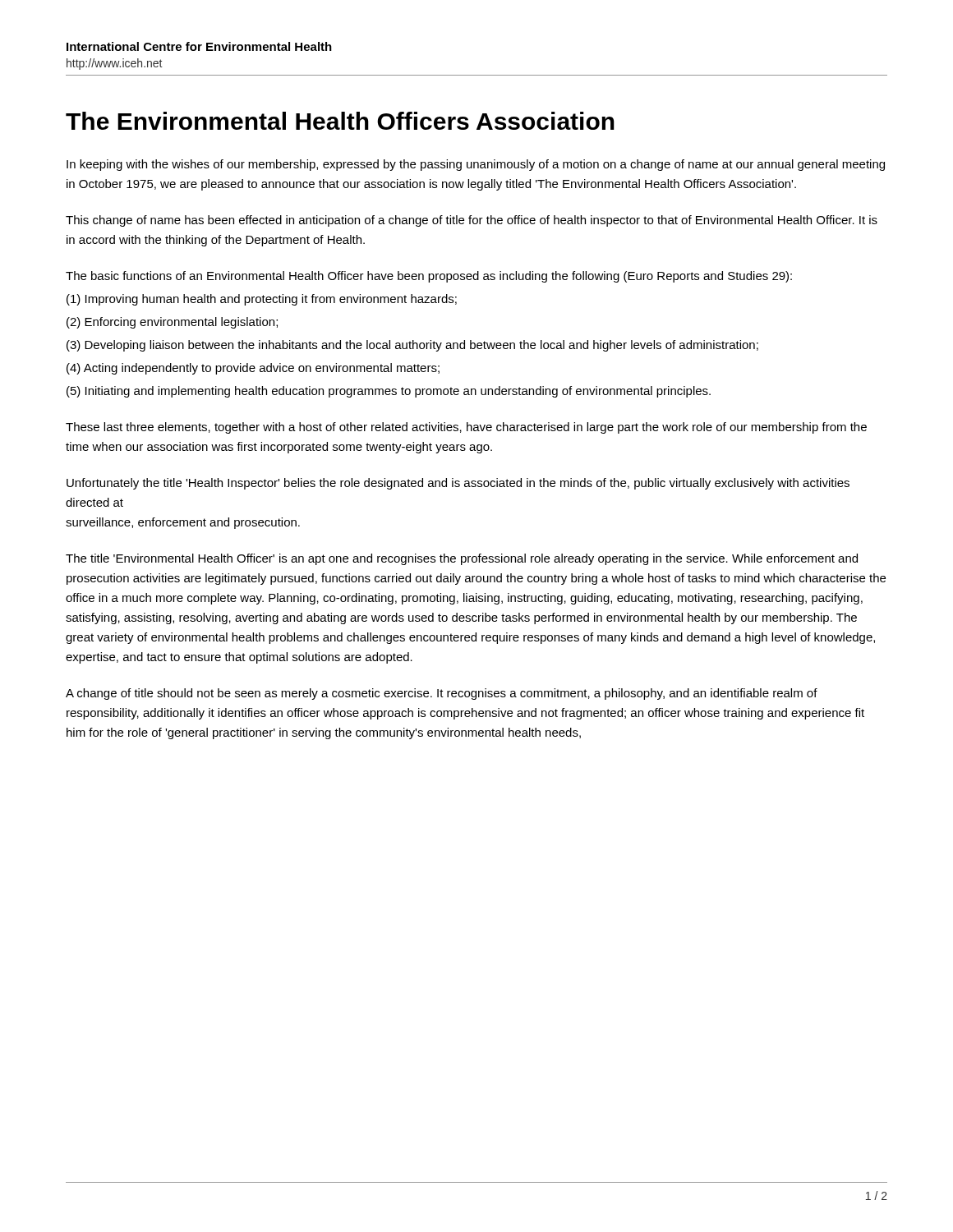The height and width of the screenshot is (1232, 953).
Task: Select the list item with the text "(1) Improving human health and protecting it"
Action: coord(262,299)
